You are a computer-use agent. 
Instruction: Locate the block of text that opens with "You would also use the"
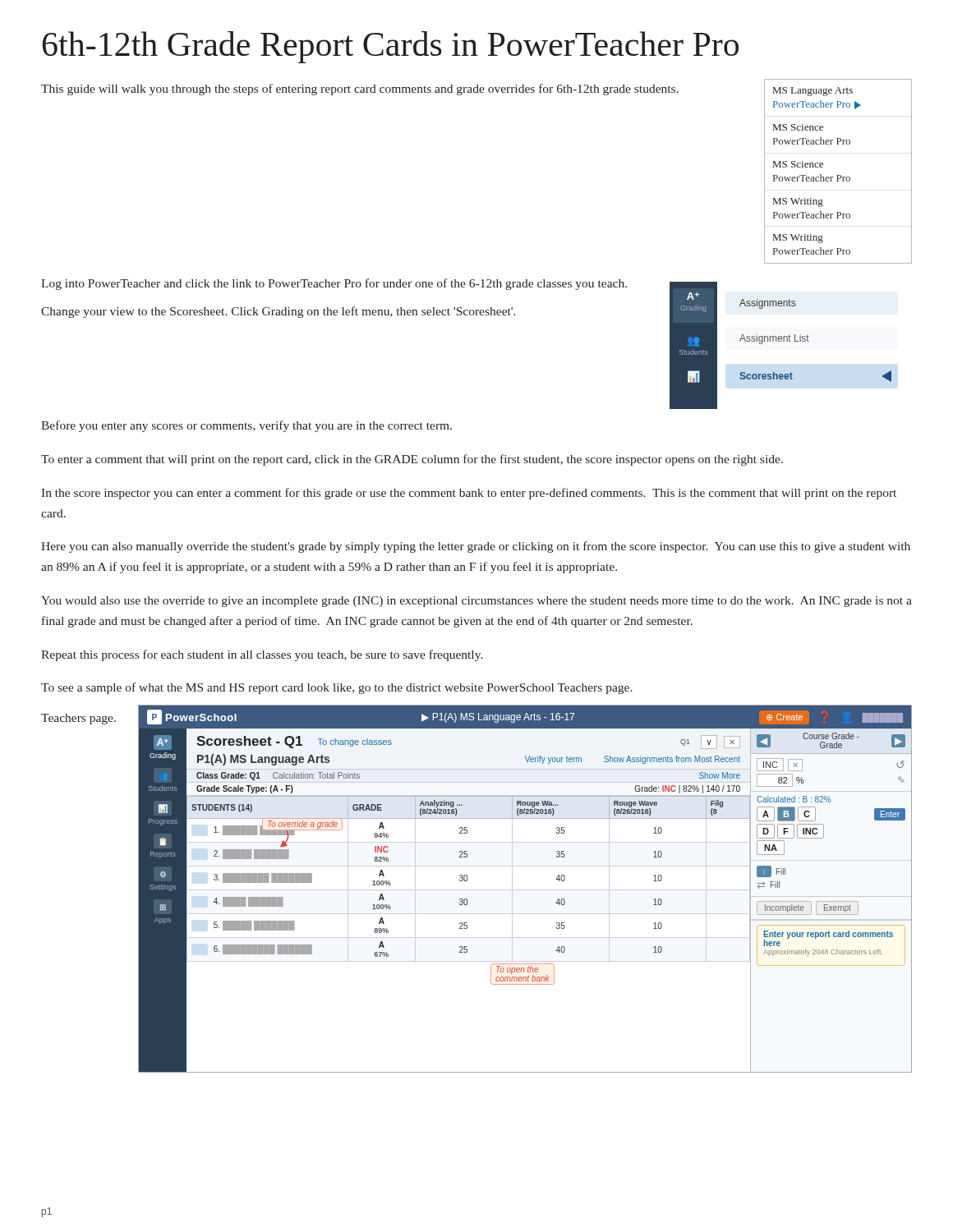476,611
